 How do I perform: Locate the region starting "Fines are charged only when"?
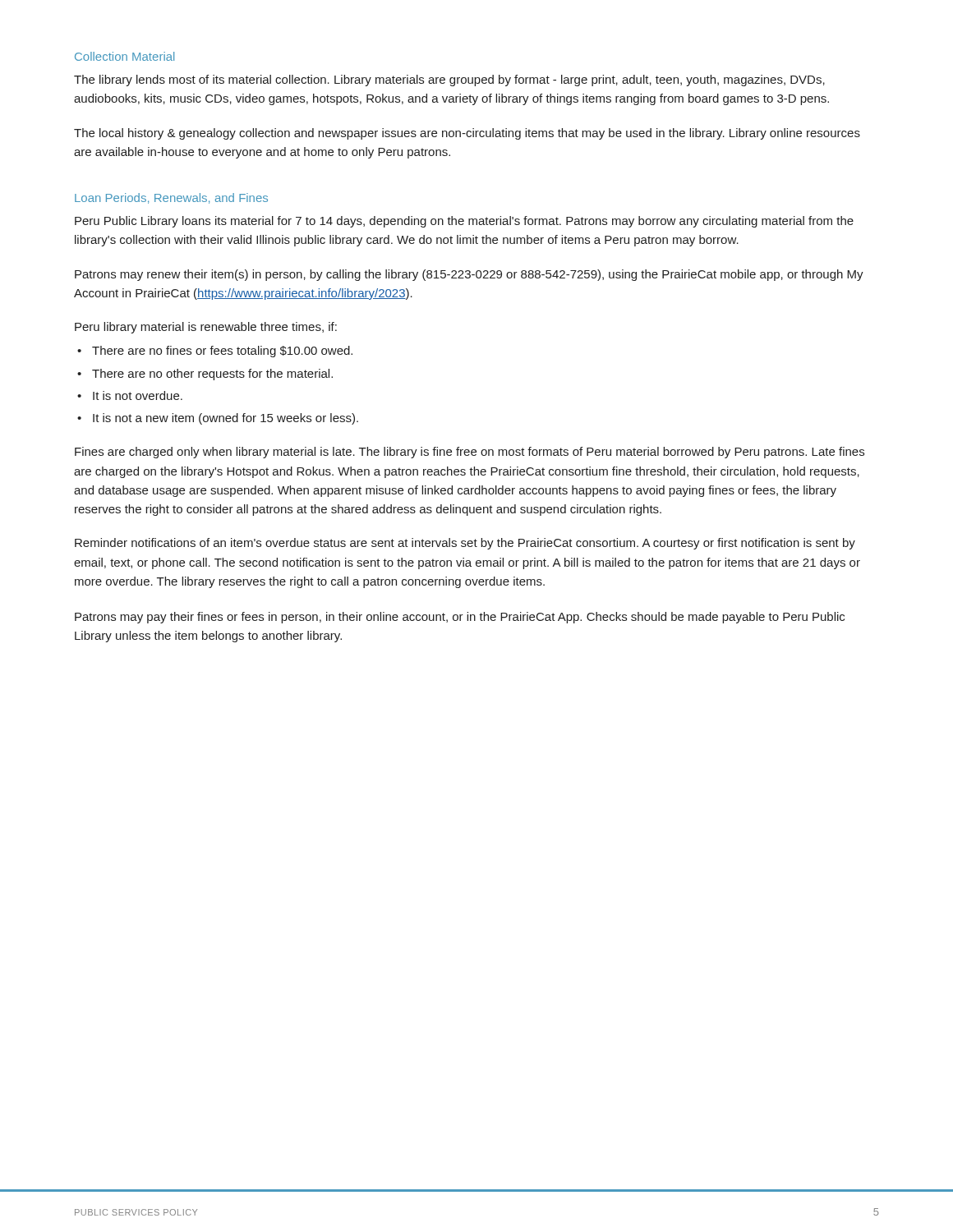476,480
